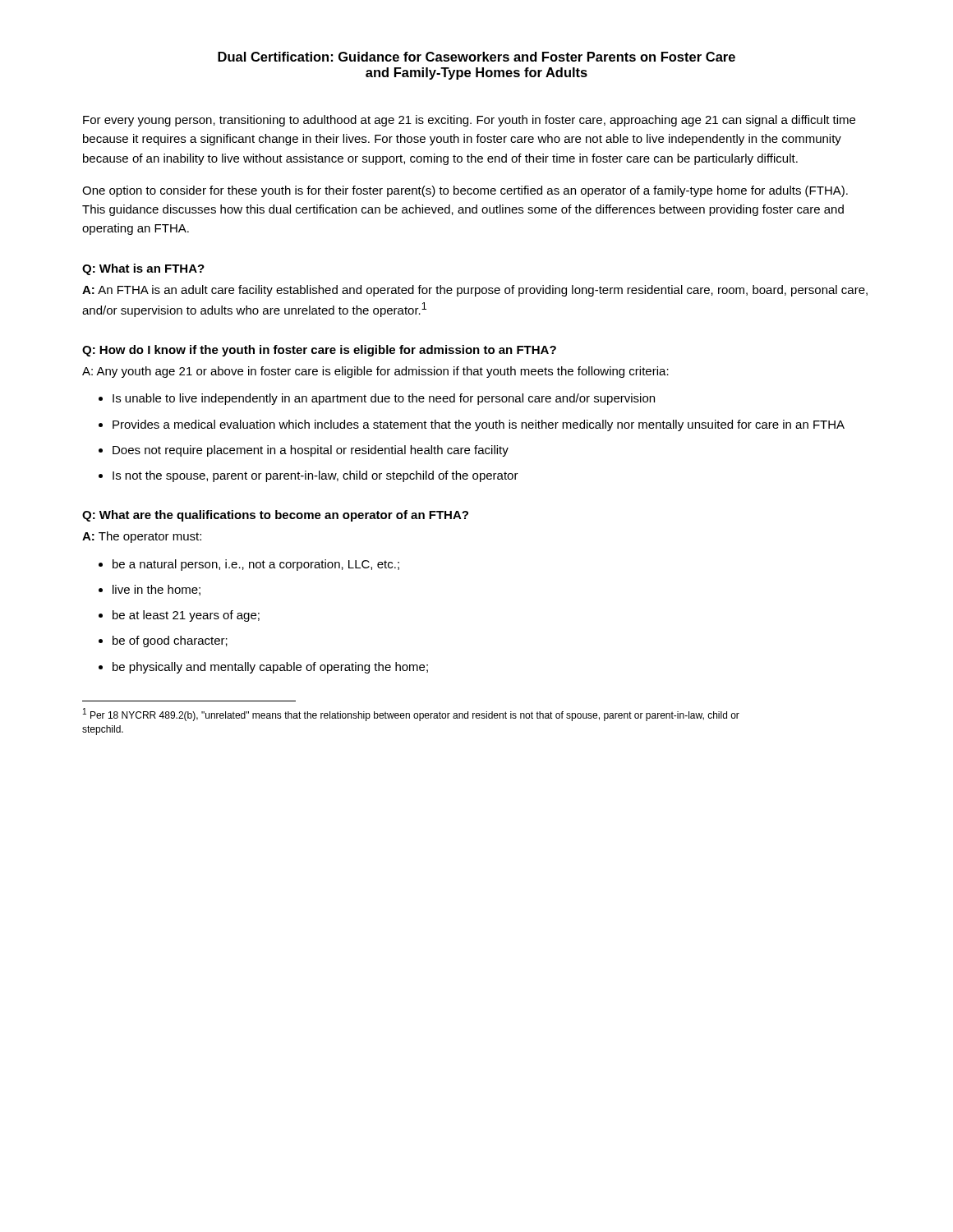Find the text block that says "One option to consider for these youth"
Viewport: 953px width, 1232px height.
click(465, 209)
